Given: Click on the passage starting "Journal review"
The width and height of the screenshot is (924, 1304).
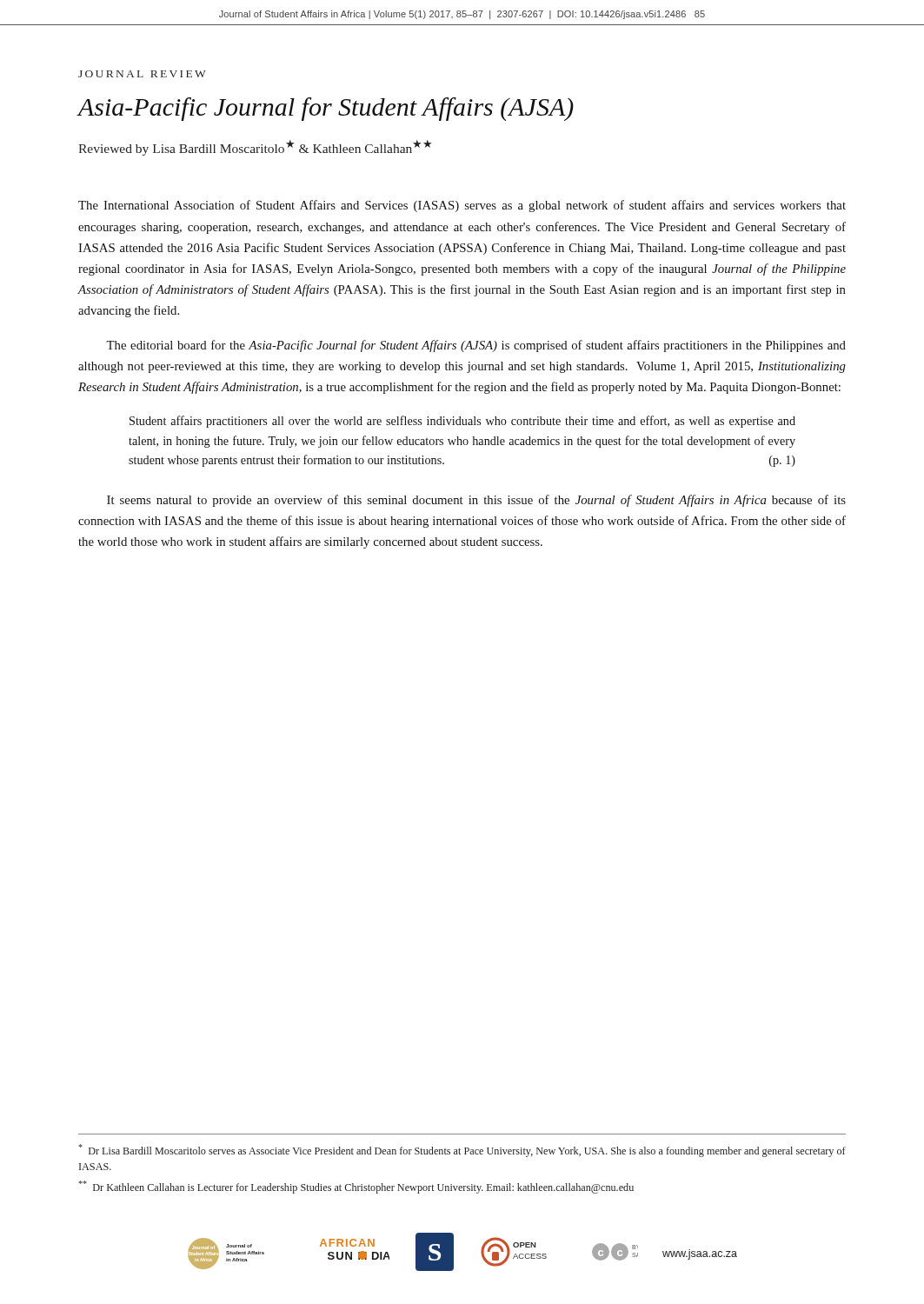Looking at the screenshot, I should 143,73.
